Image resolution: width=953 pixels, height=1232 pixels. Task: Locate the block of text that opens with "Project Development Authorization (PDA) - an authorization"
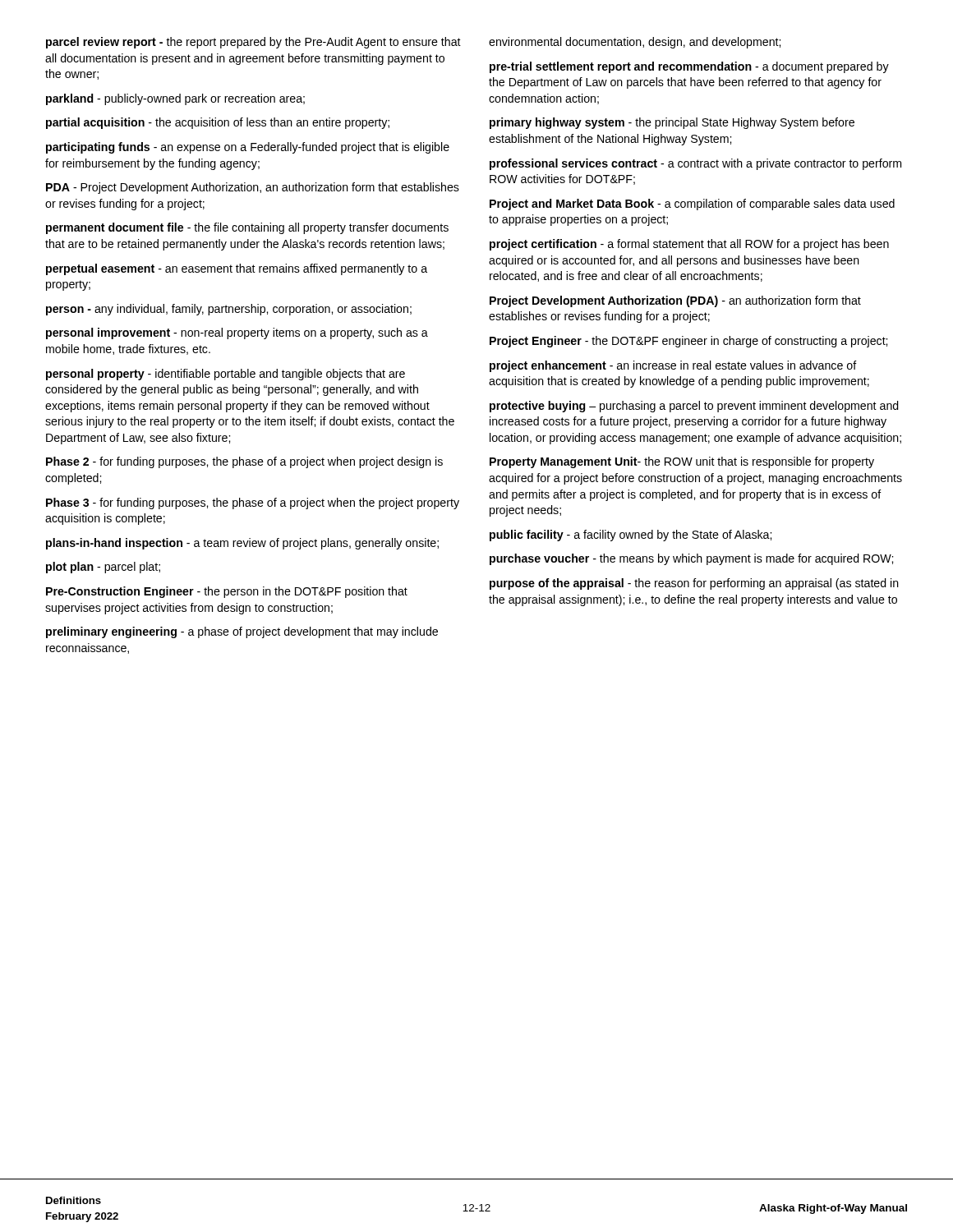point(675,308)
